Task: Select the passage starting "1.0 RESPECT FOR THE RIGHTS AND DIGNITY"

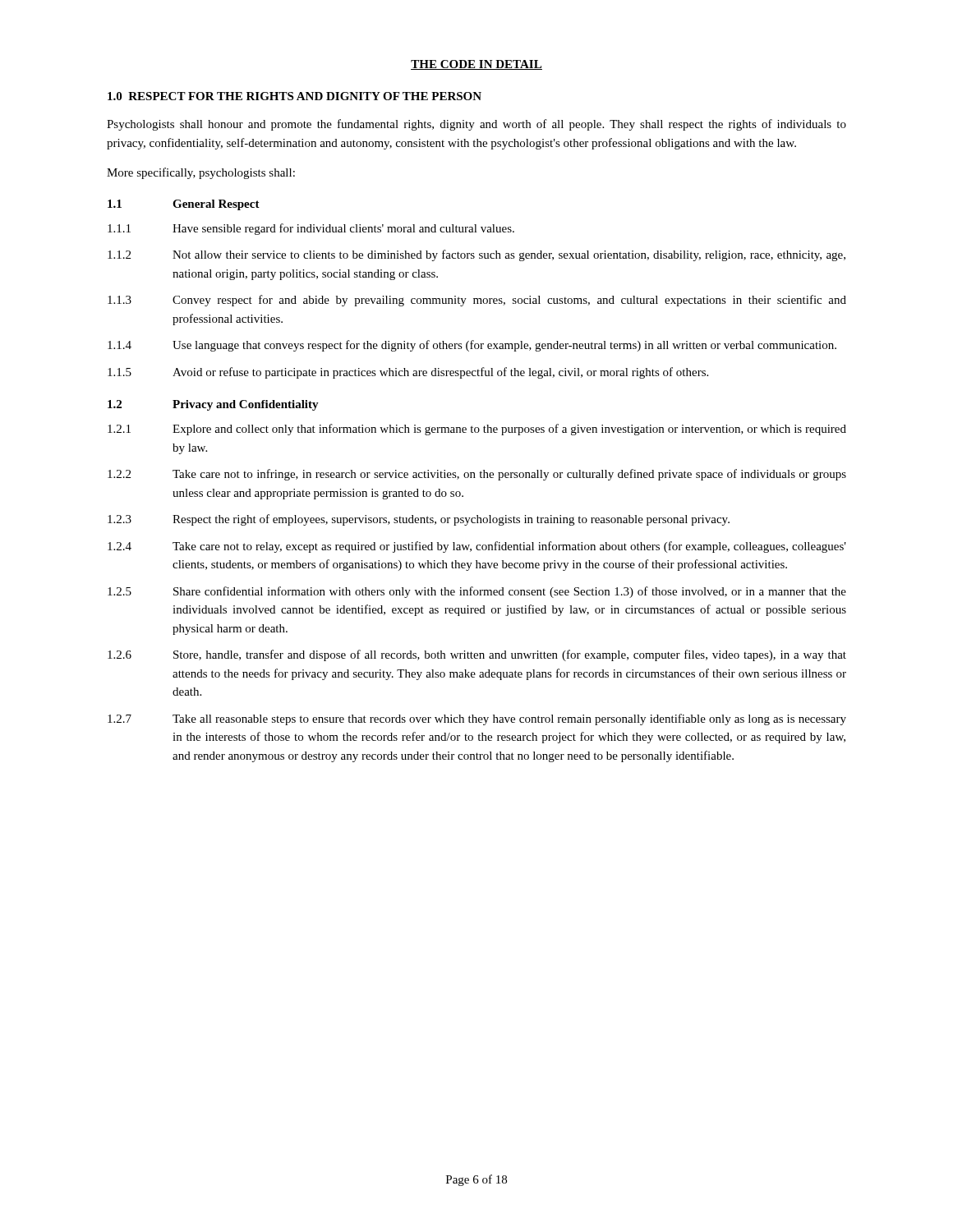Action: click(x=294, y=96)
